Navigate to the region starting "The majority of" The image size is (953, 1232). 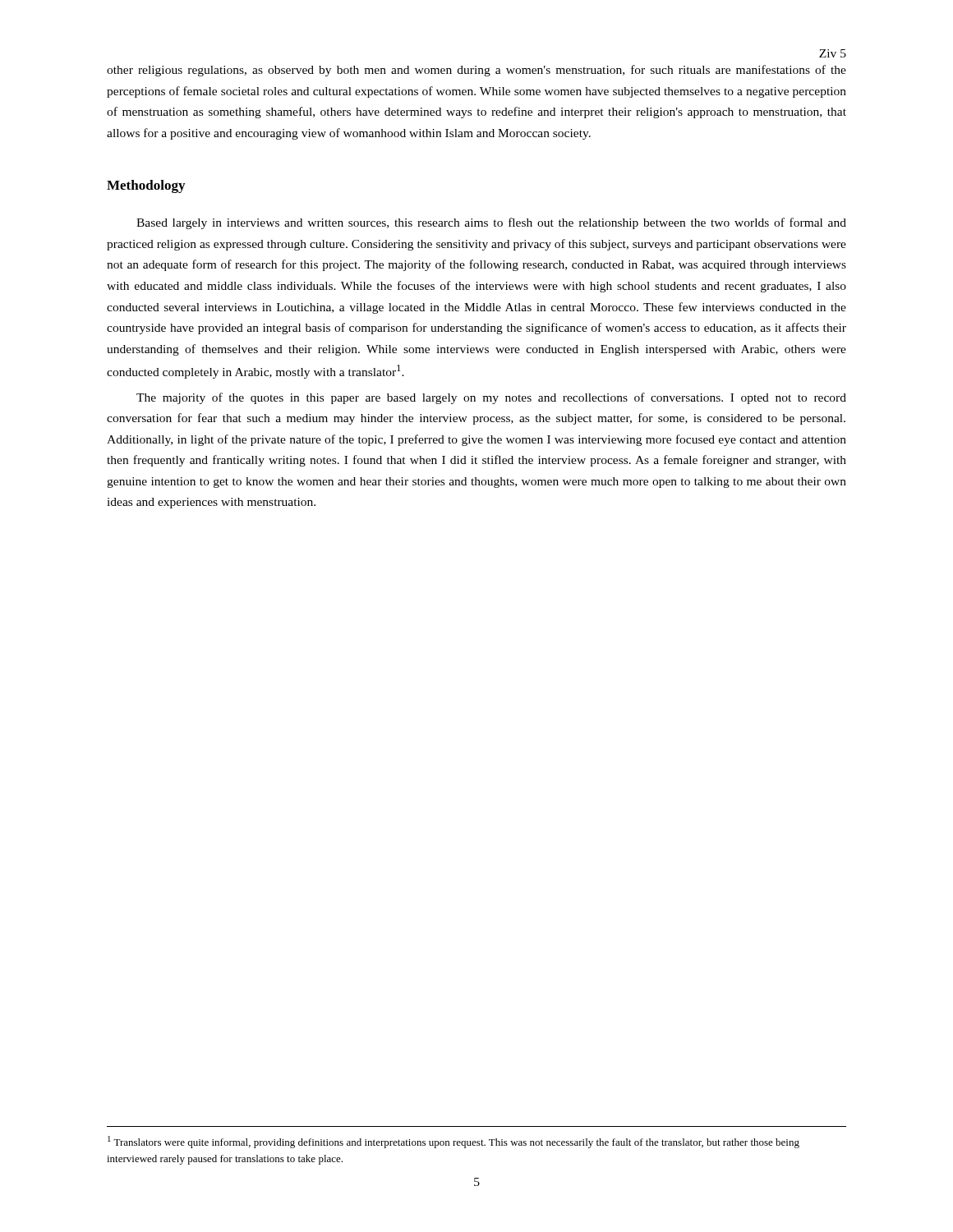click(476, 449)
